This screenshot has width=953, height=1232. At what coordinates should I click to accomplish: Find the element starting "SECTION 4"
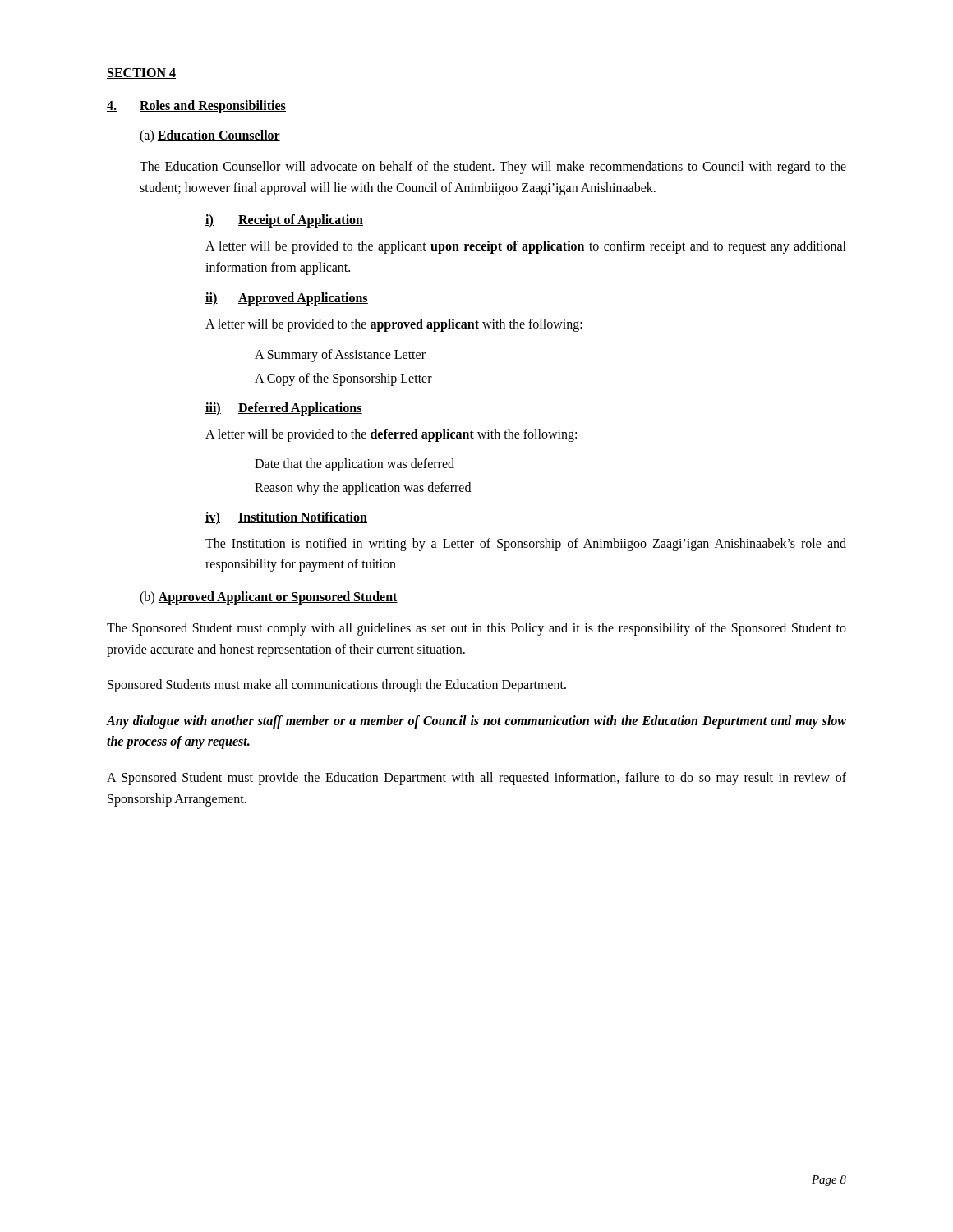[141, 73]
